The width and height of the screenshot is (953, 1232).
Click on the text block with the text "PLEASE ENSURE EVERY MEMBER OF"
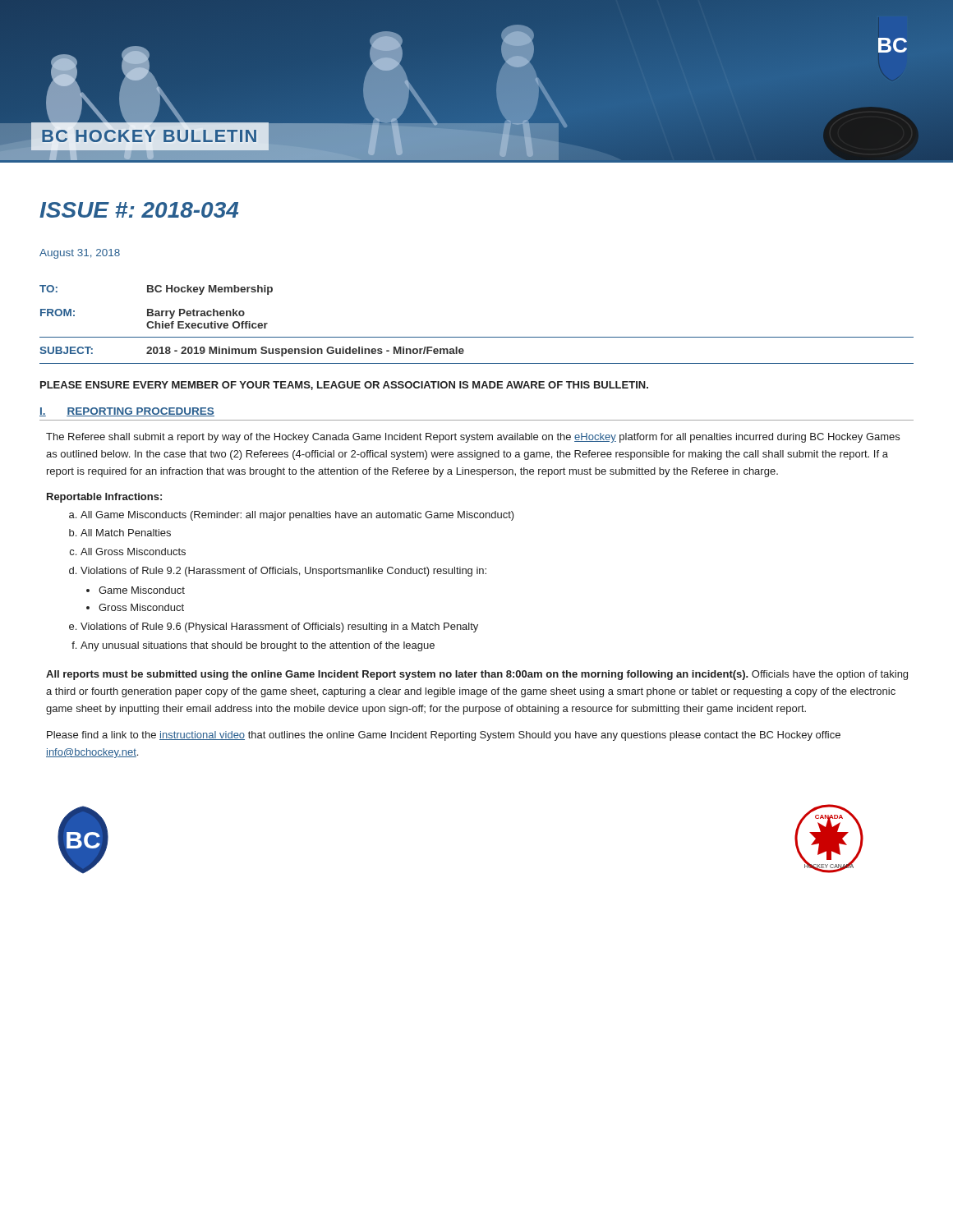pos(476,385)
